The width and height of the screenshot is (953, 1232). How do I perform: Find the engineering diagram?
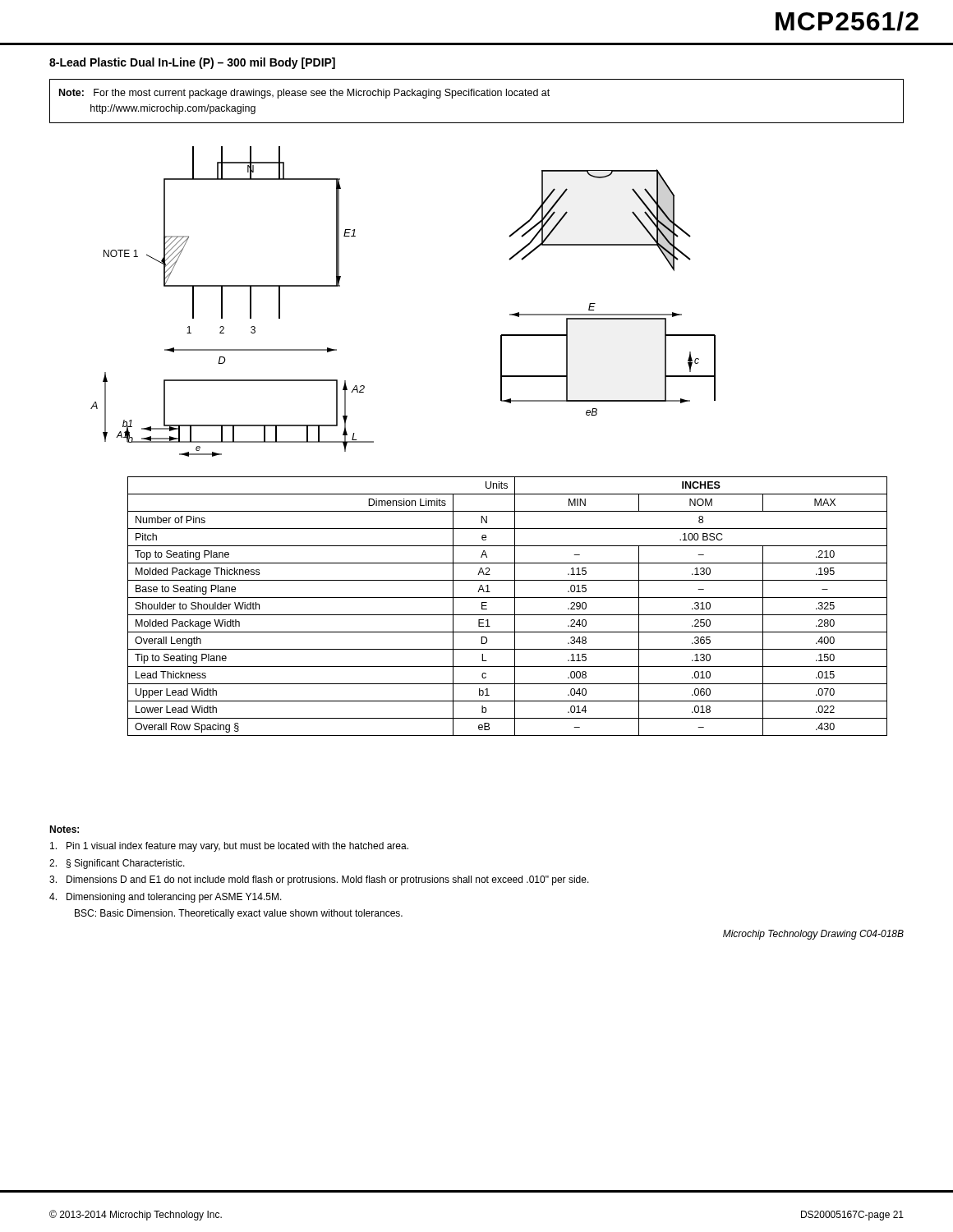click(x=476, y=298)
